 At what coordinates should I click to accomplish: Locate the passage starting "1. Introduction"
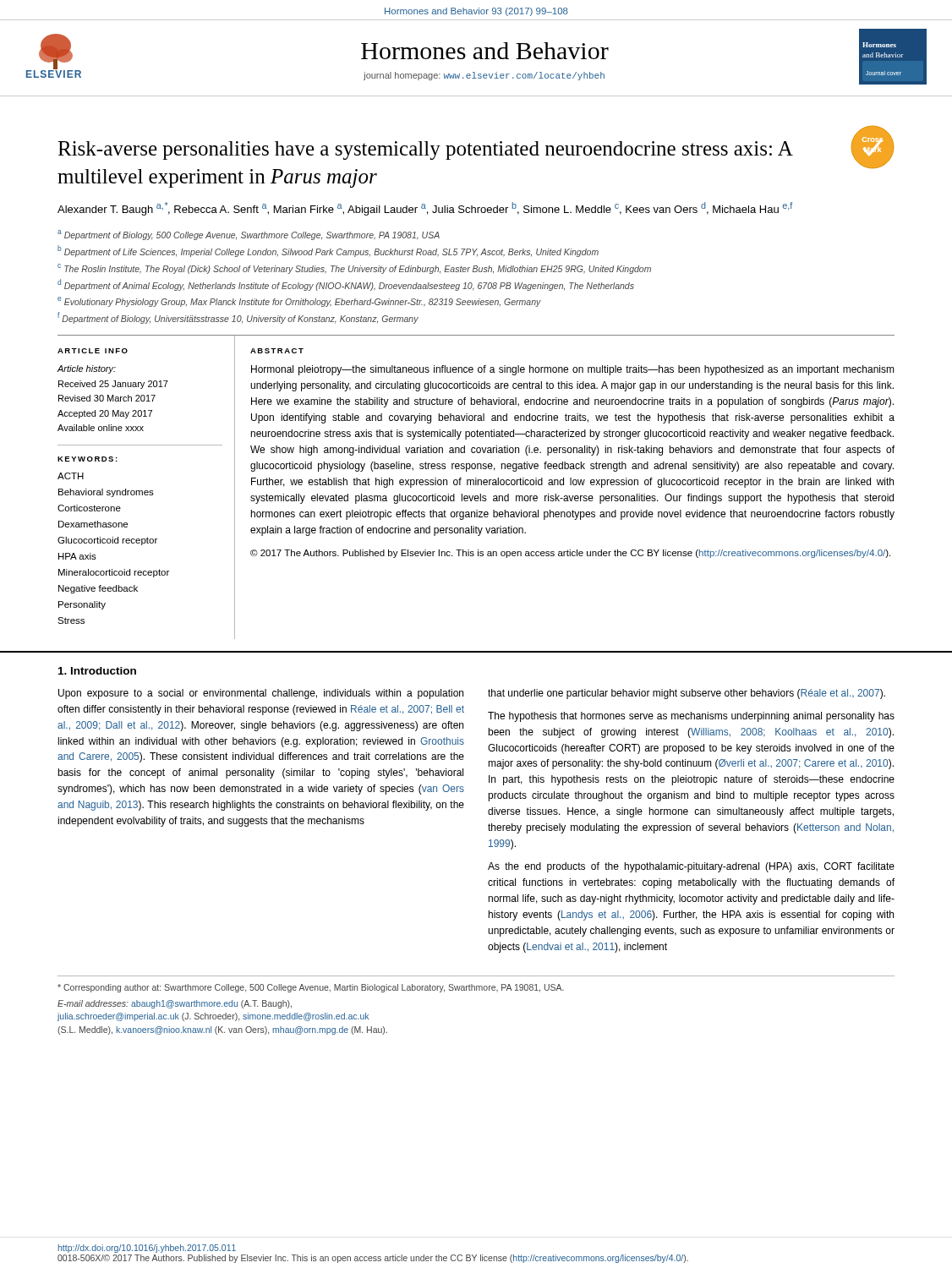point(97,671)
